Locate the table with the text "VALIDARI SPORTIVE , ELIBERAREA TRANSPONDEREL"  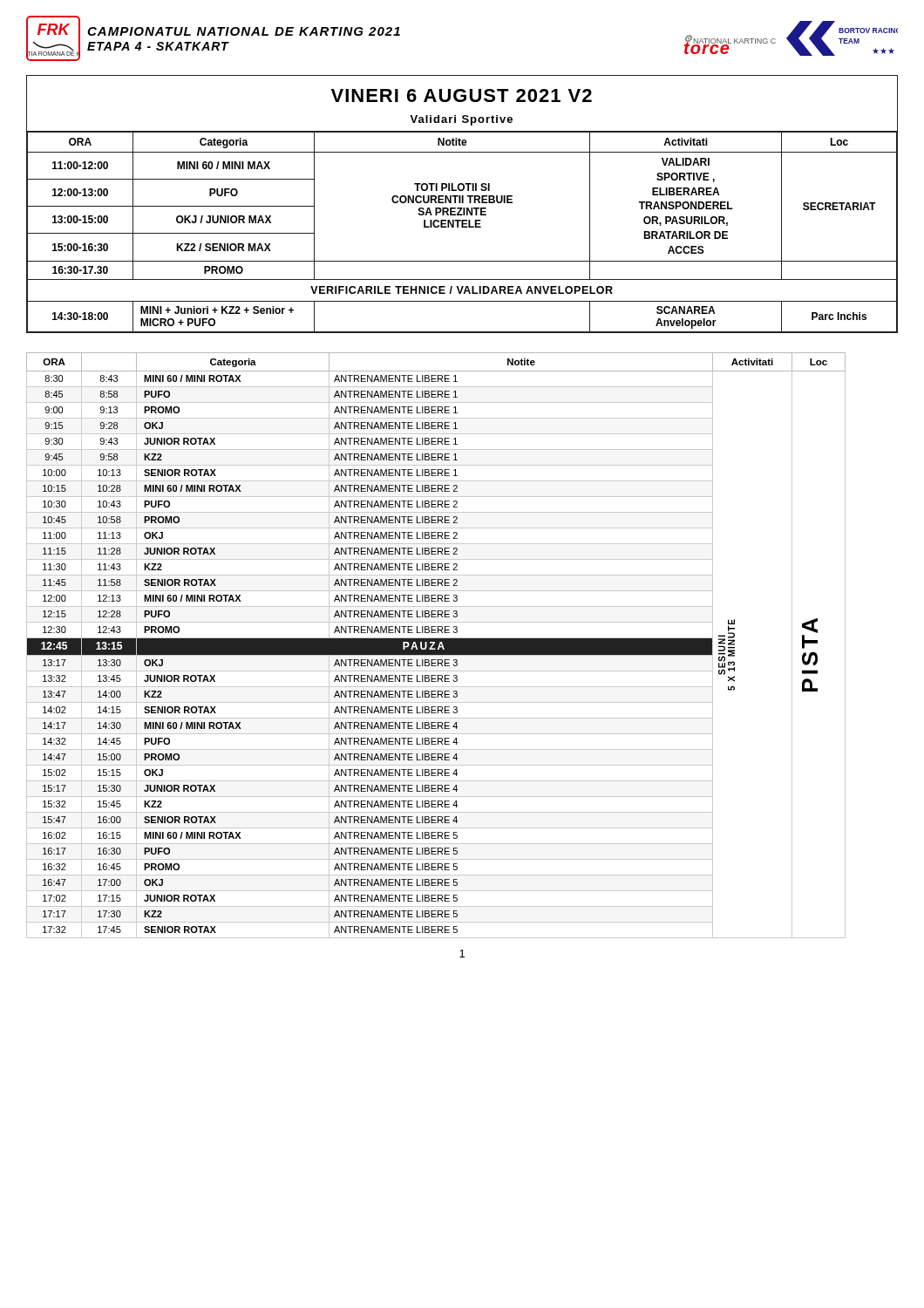(x=462, y=204)
